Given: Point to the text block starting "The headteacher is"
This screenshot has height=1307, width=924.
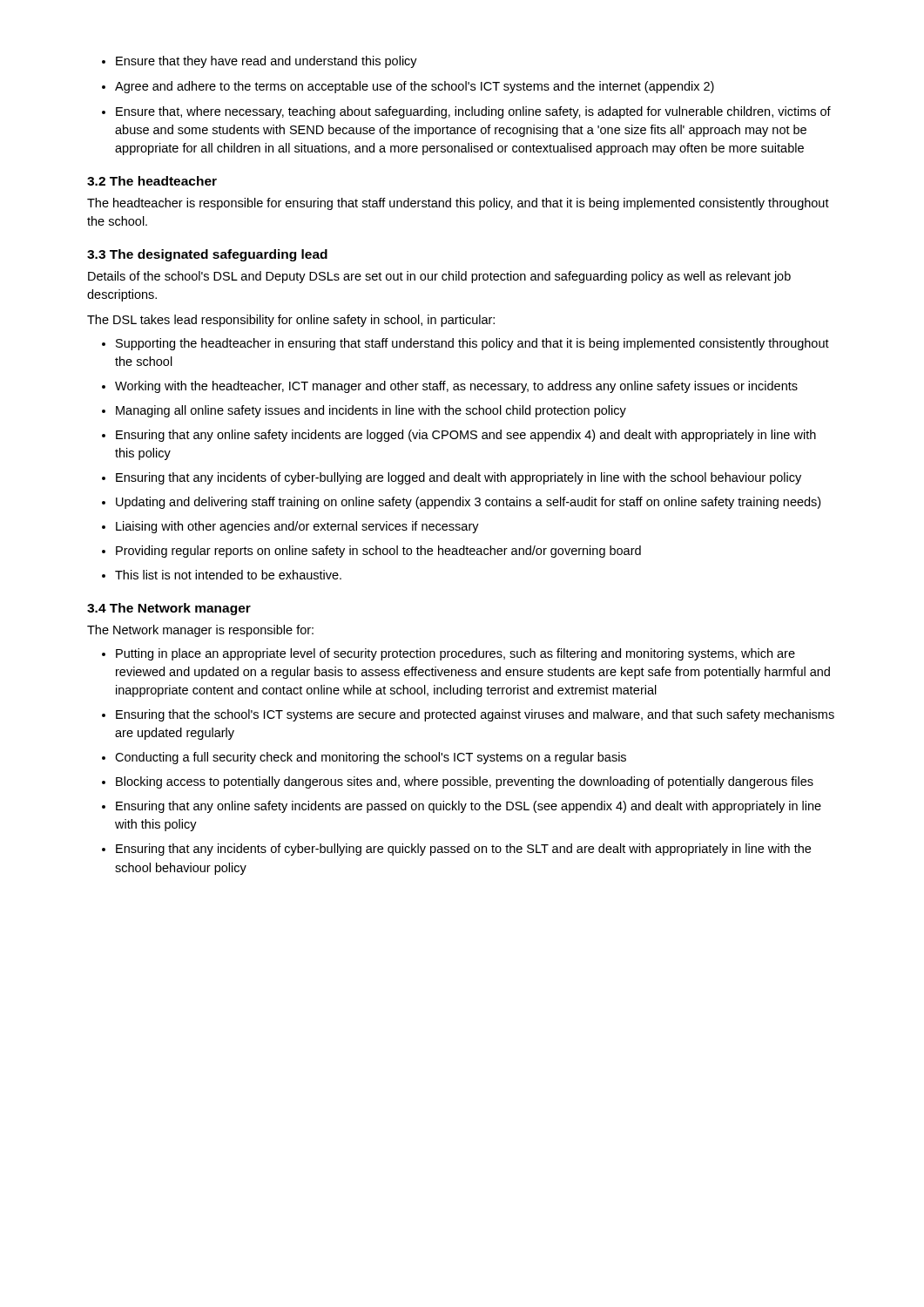Looking at the screenshot, I should [458, 212].
